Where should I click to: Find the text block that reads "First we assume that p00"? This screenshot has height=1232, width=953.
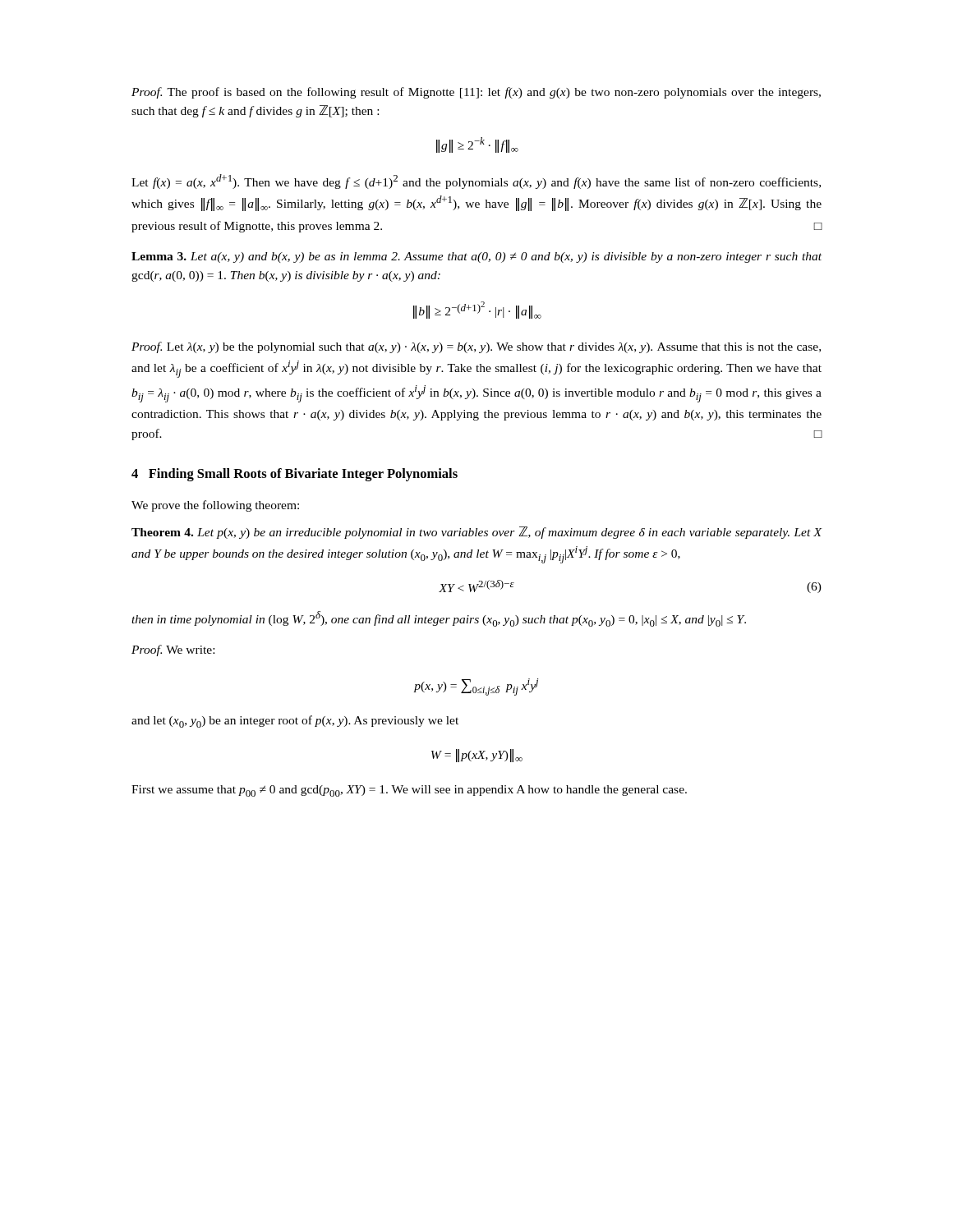[x=476, y=790]
